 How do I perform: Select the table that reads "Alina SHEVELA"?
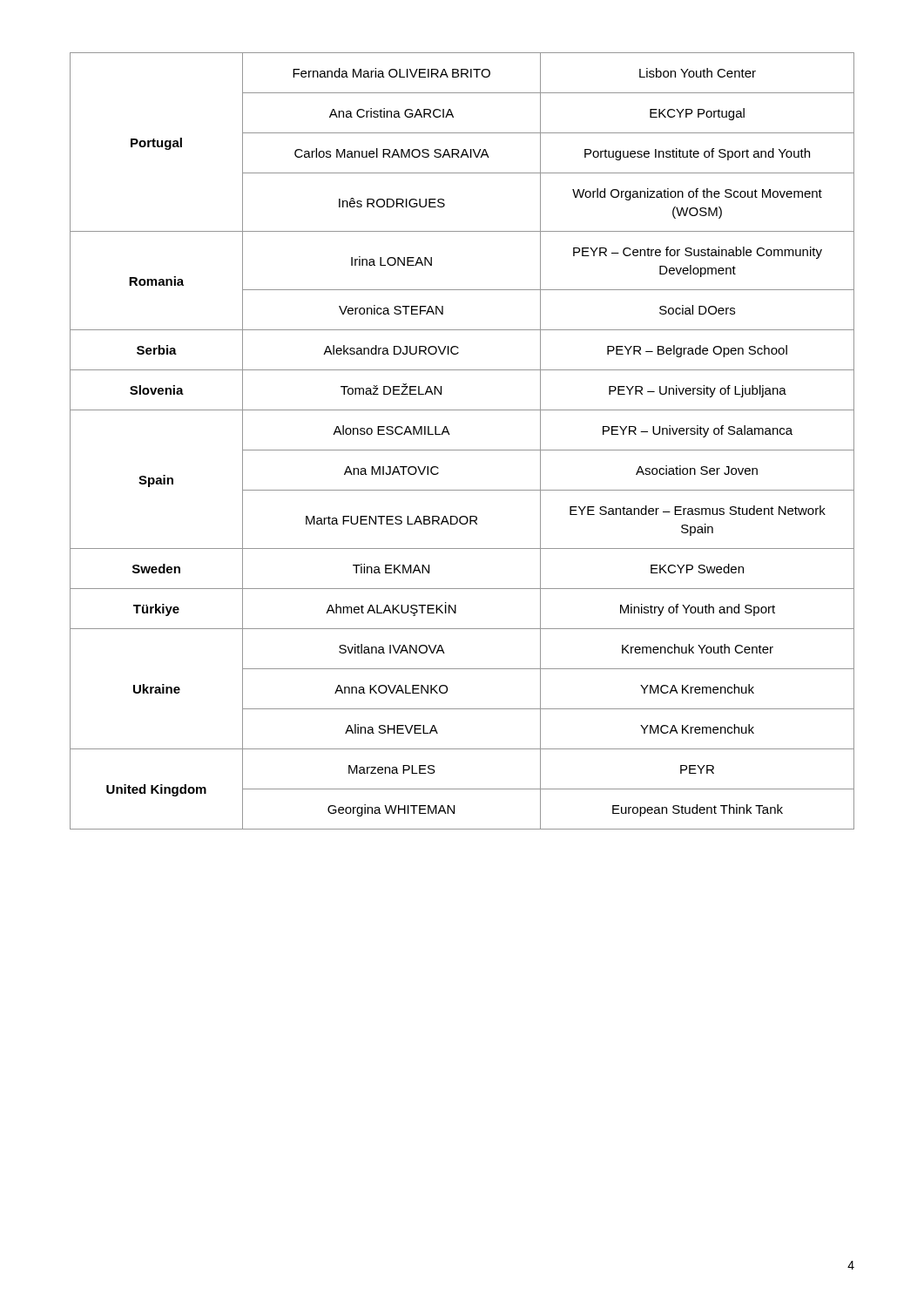462,441
